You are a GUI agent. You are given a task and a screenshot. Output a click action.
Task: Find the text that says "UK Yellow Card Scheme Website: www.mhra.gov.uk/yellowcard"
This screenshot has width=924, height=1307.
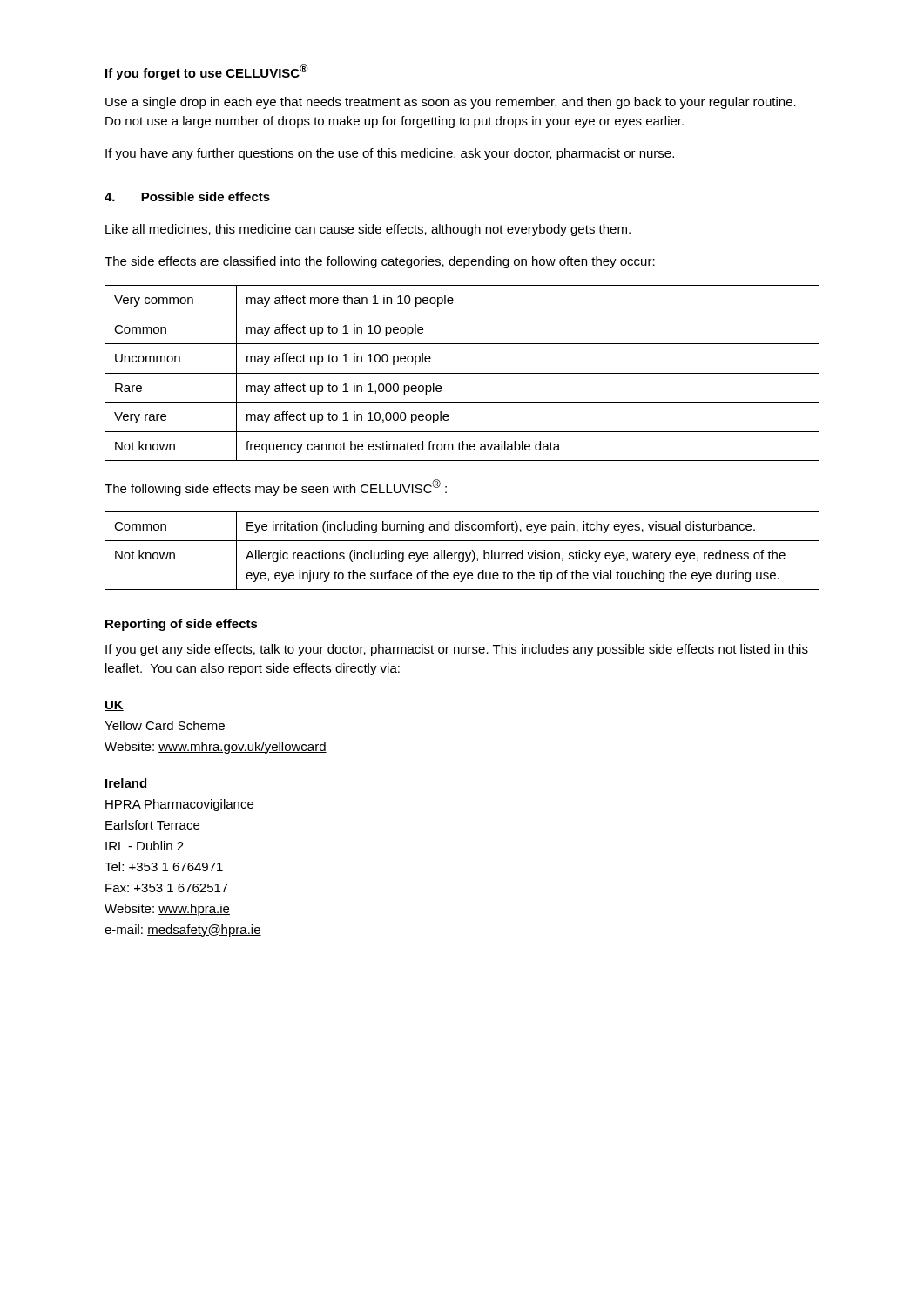215,725
